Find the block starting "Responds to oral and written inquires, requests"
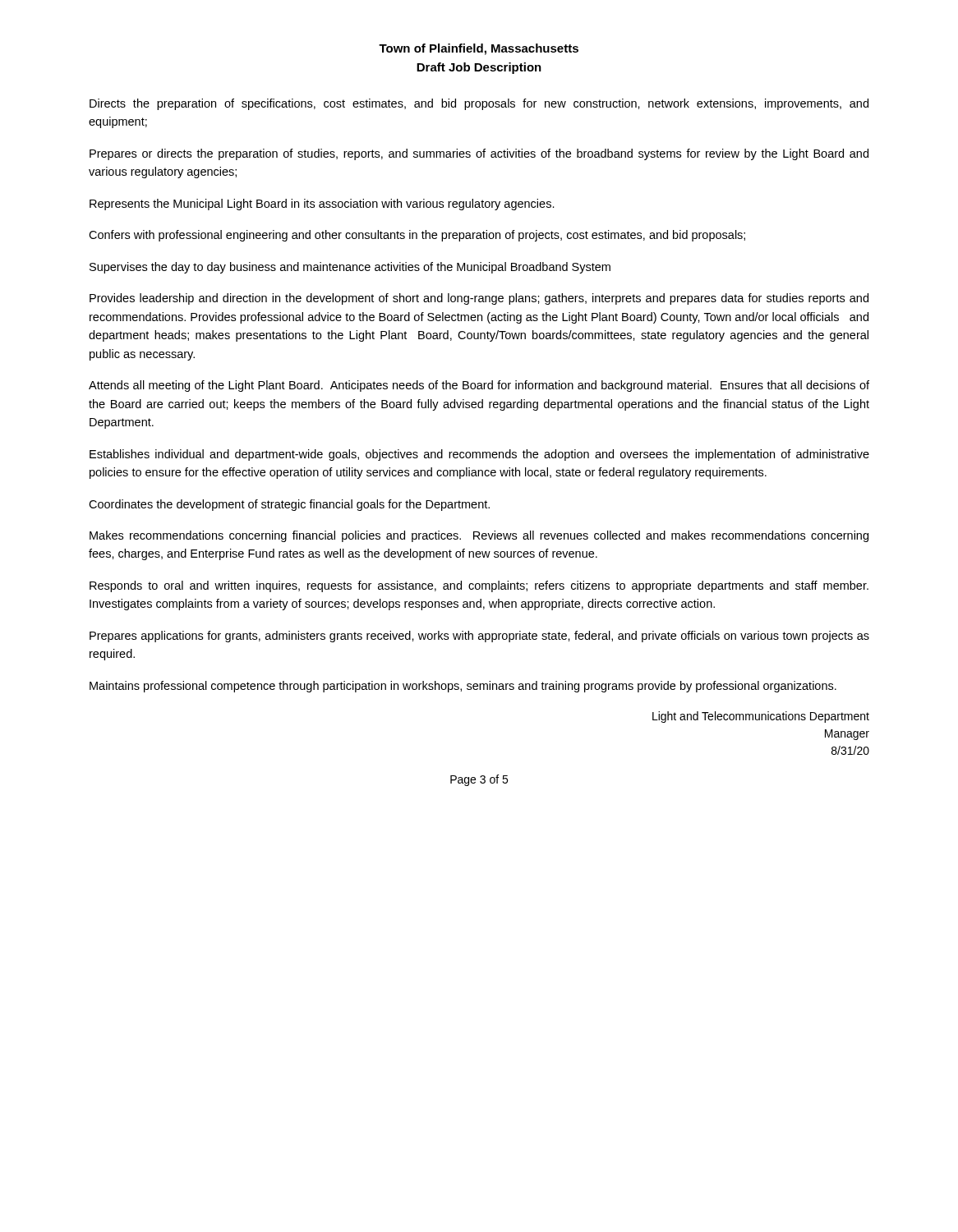Image resolution: width=958 pixels, height=1232 pixels. point(479,595)
